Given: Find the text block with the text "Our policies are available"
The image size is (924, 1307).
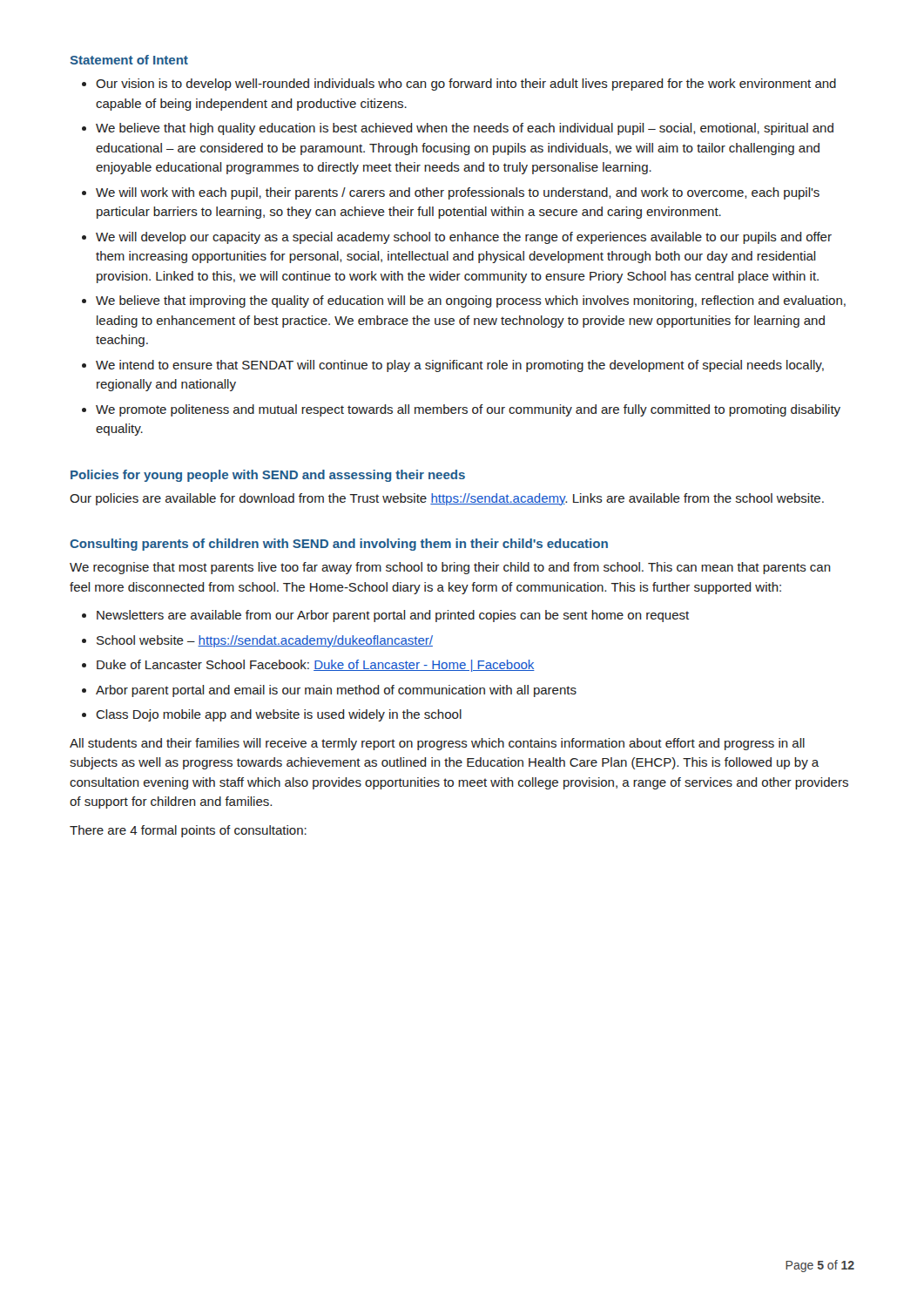Looking at the screenshot, I should click(447, 498).
